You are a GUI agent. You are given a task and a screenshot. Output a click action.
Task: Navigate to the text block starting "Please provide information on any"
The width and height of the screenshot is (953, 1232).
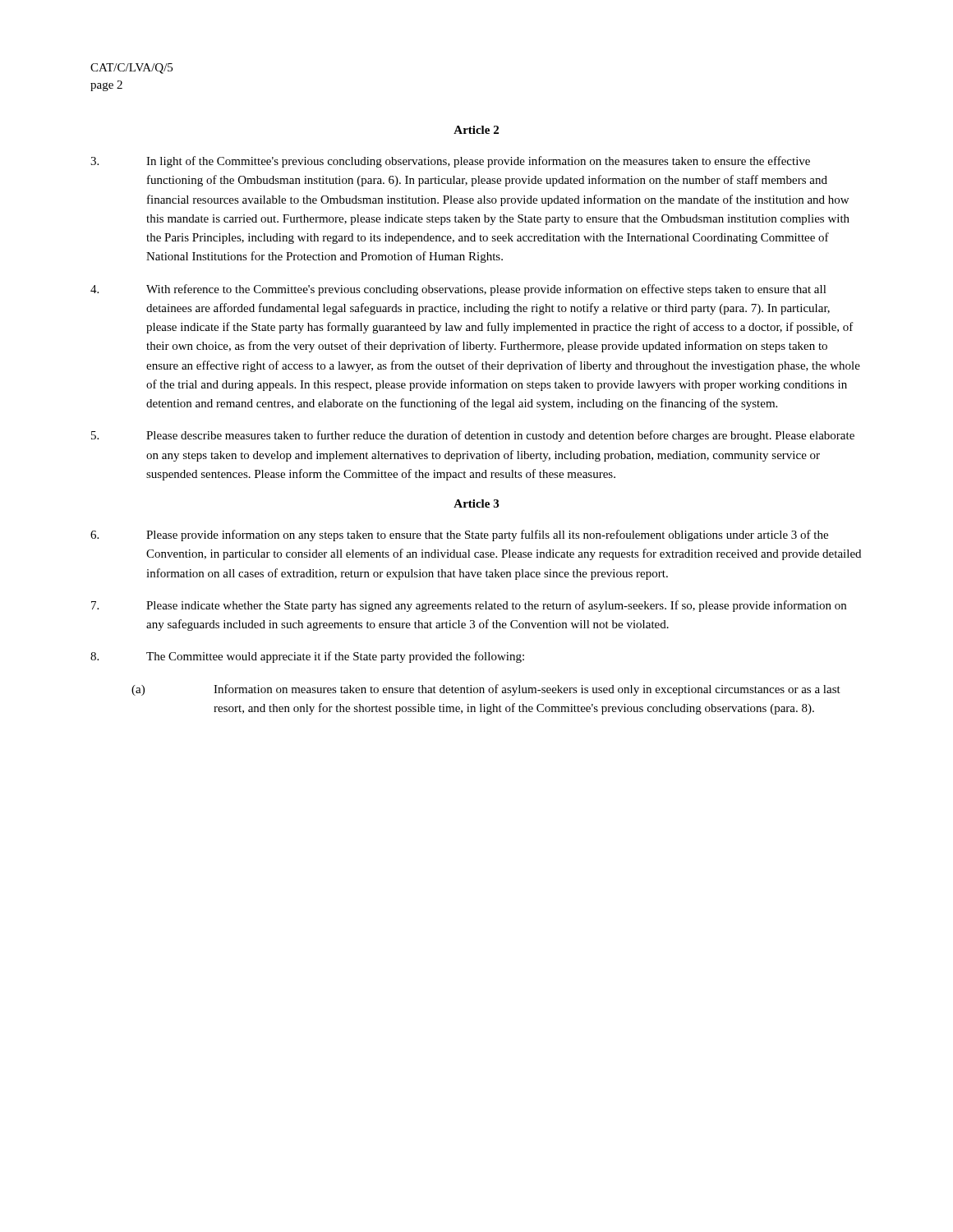pos(476,554)
